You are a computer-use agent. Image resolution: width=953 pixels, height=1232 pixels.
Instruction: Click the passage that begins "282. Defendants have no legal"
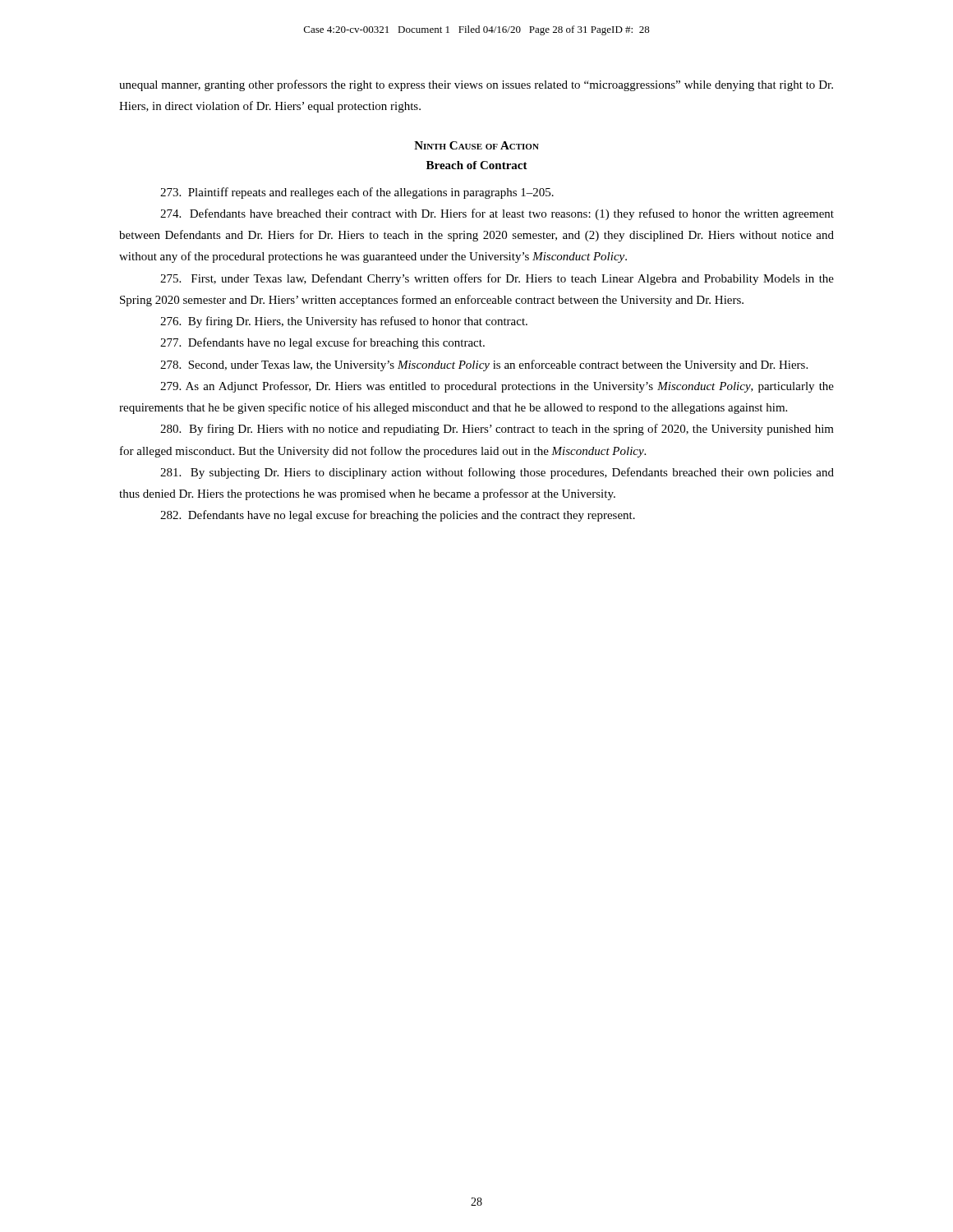[x=476, y=515]
